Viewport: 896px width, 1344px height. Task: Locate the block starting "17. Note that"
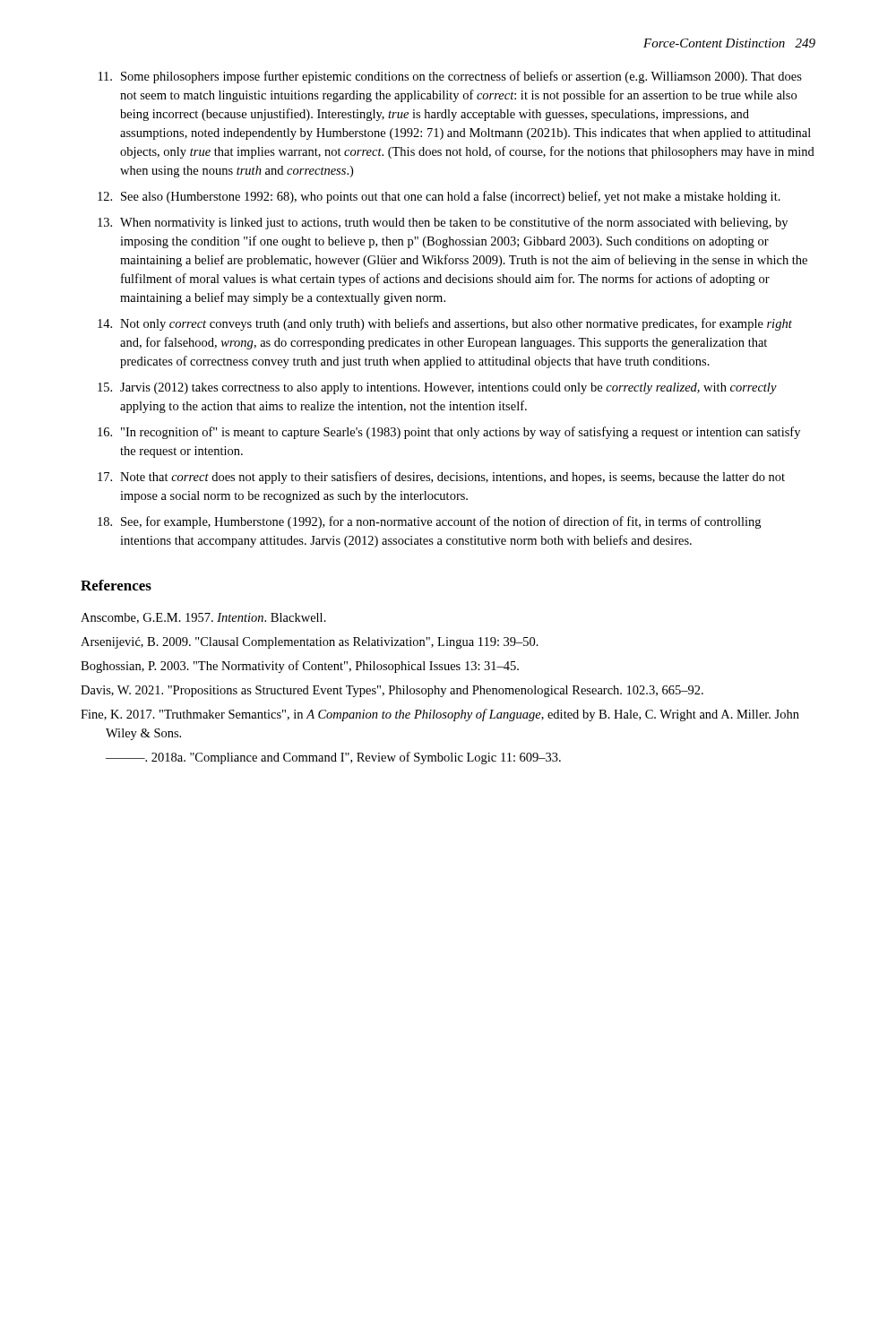click(448, 487)
